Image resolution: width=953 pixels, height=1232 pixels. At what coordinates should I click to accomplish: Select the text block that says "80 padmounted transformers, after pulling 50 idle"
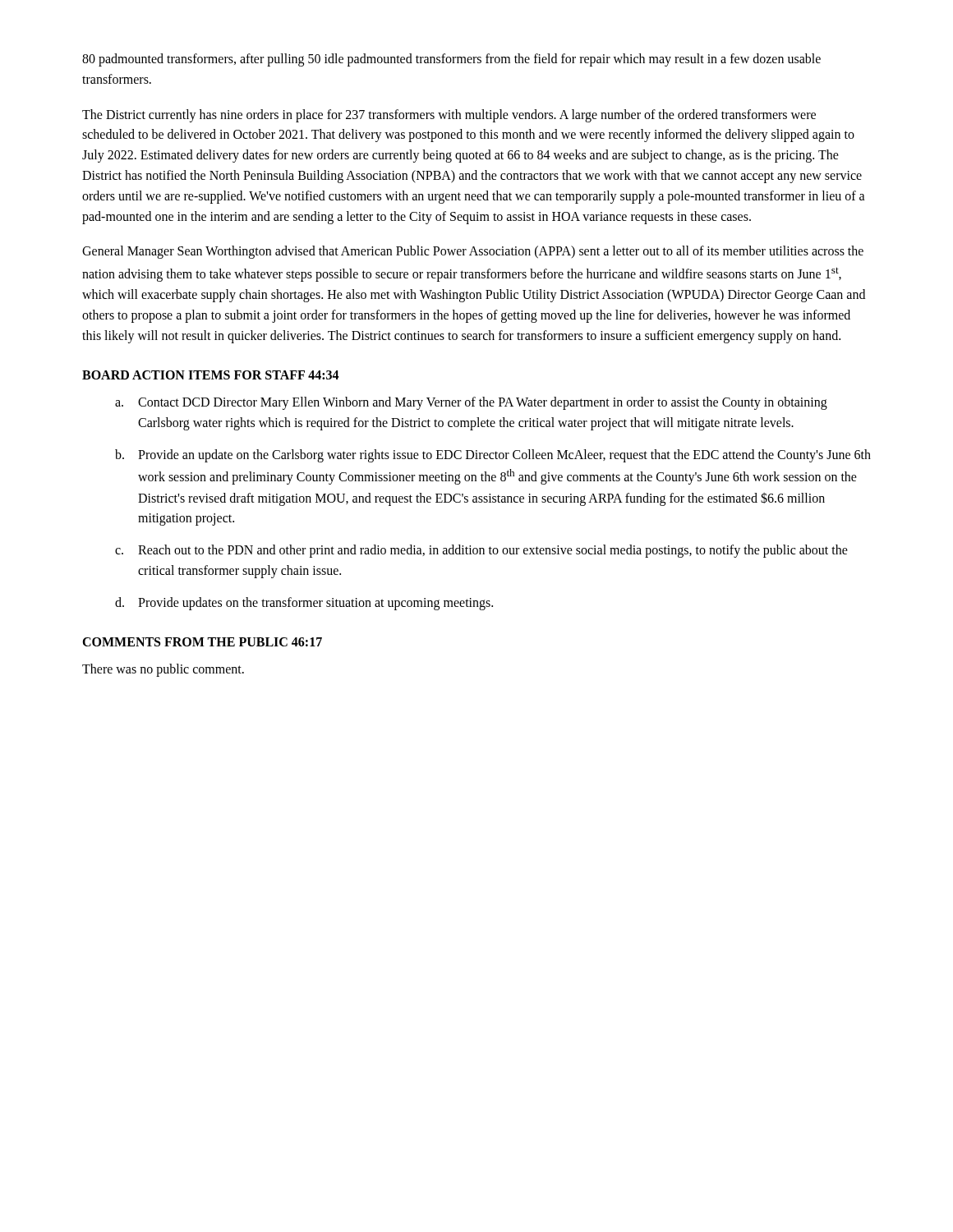click(x=452, y=69)
